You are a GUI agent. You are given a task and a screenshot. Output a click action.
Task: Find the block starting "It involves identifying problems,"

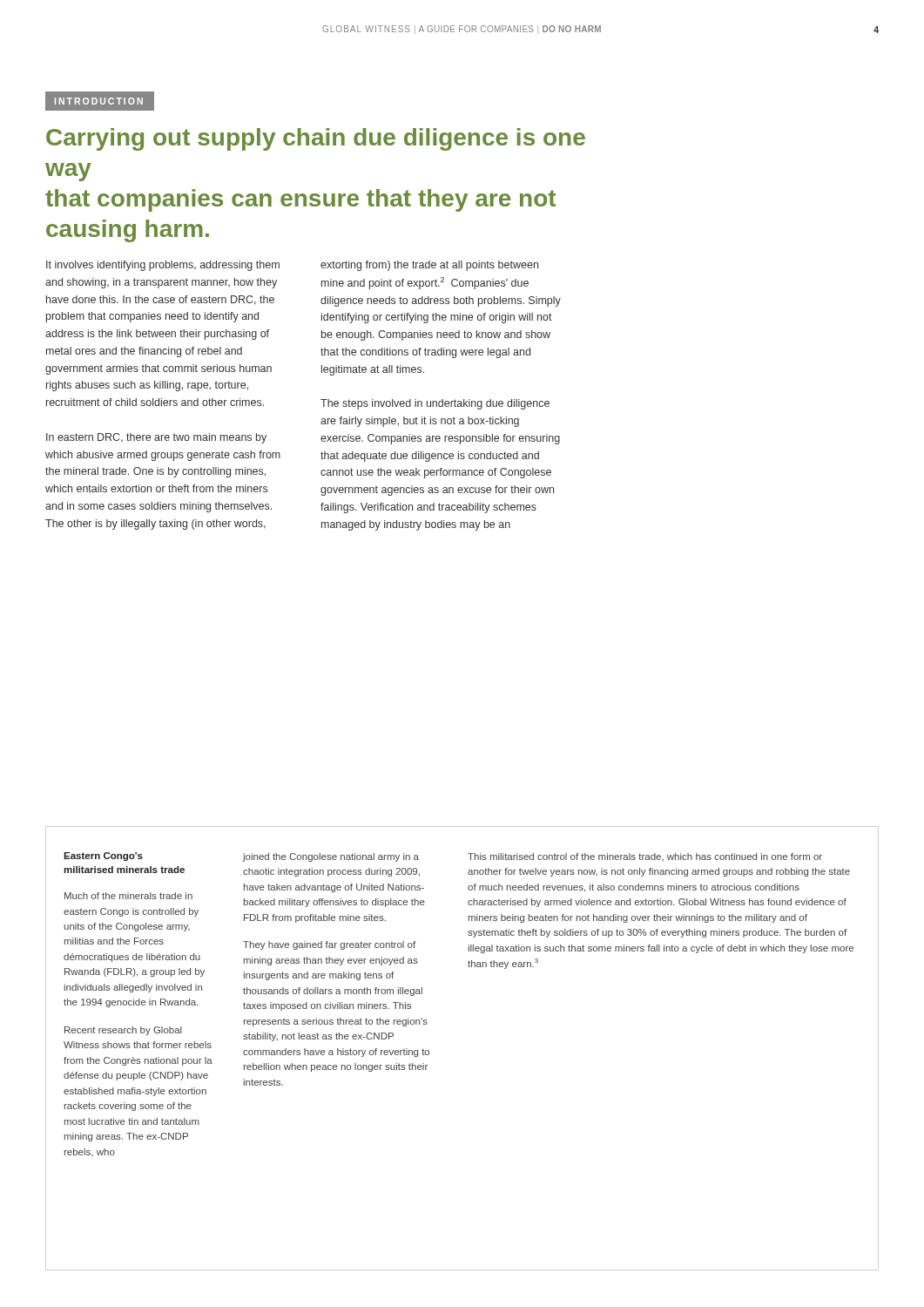pos(166,395)
